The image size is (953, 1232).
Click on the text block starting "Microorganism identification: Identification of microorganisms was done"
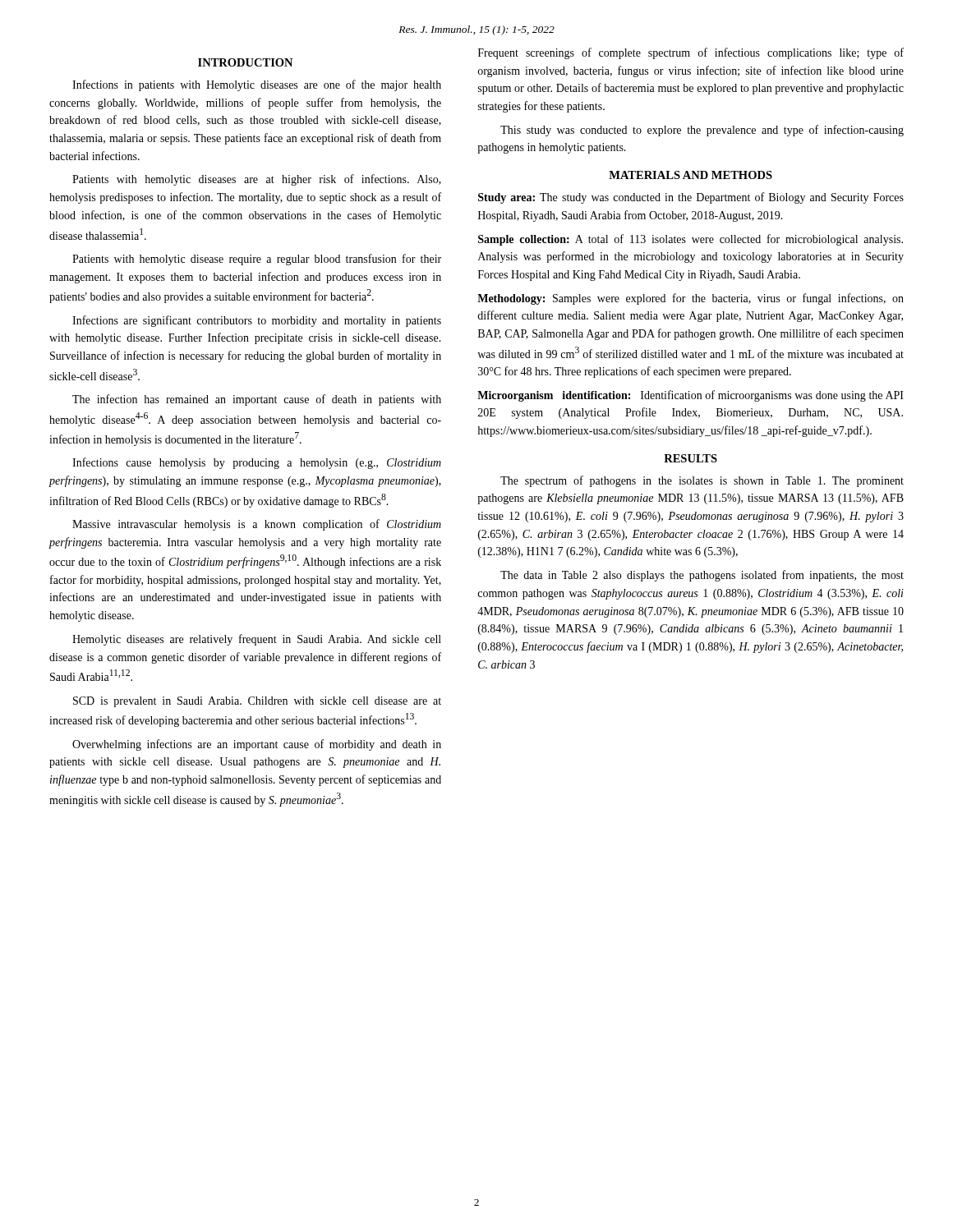tap(691, 413)
